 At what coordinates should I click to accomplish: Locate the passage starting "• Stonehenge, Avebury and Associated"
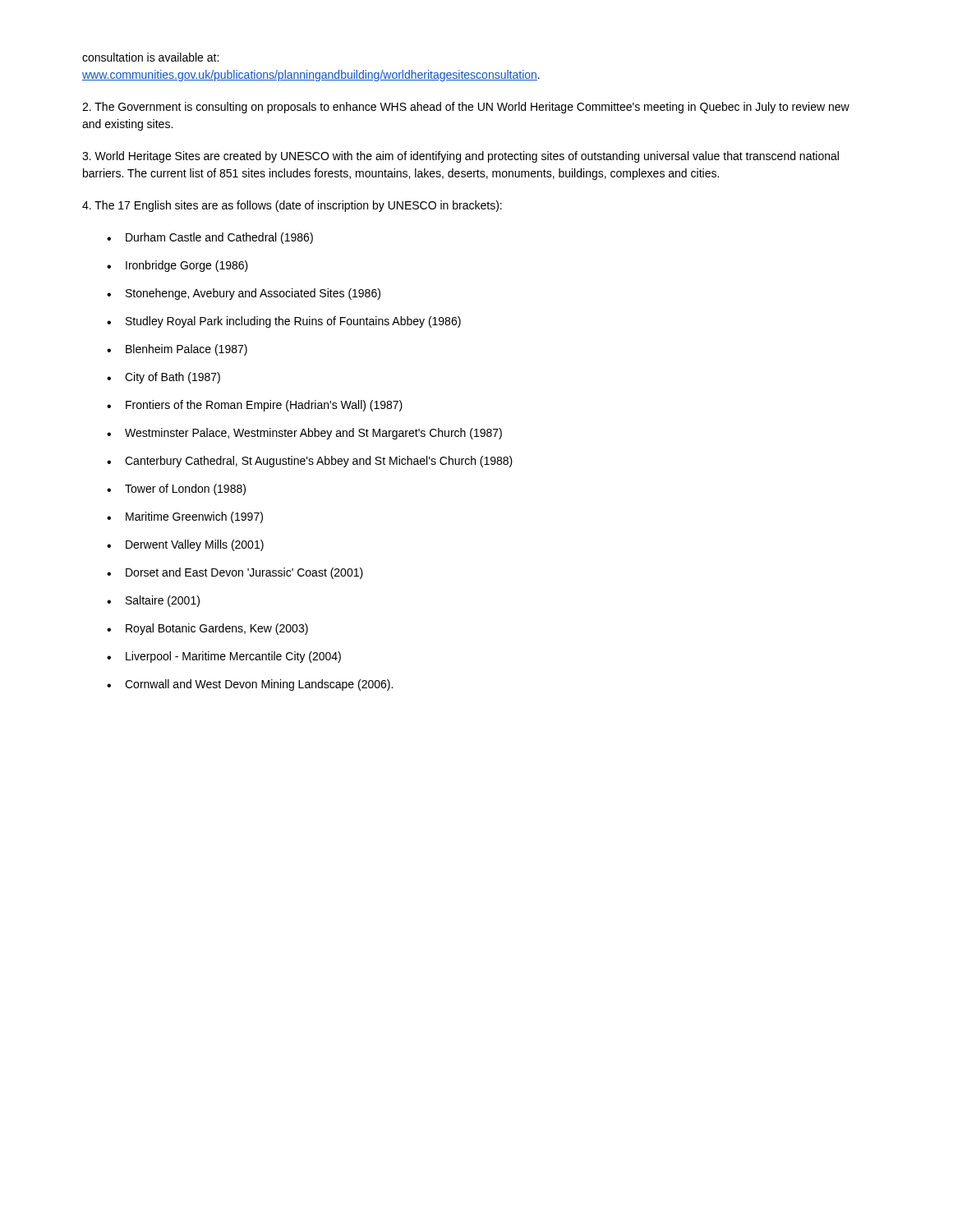[x=244, y=294]
